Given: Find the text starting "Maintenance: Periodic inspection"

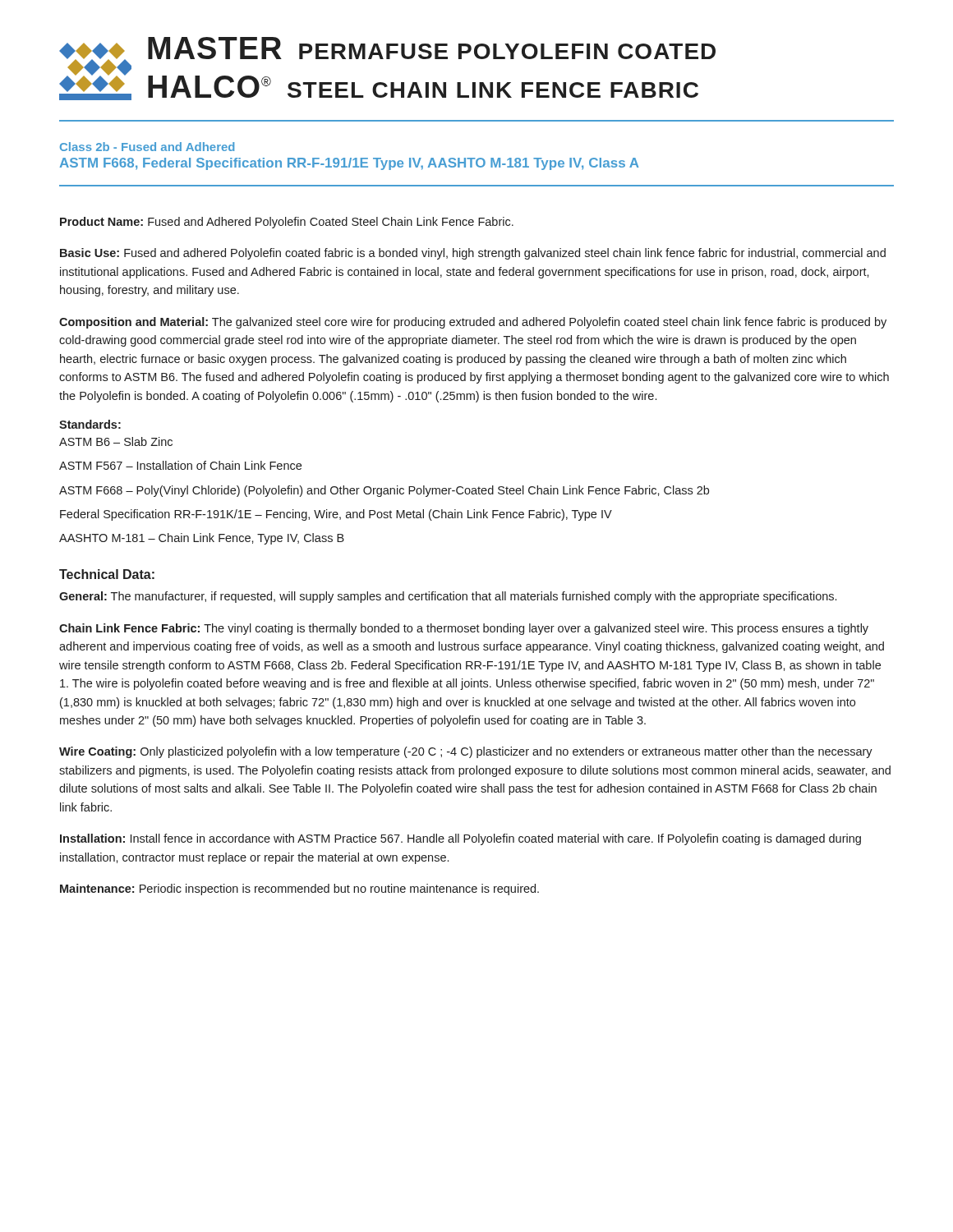Looking at the screenshot, I should click(300, 889).
